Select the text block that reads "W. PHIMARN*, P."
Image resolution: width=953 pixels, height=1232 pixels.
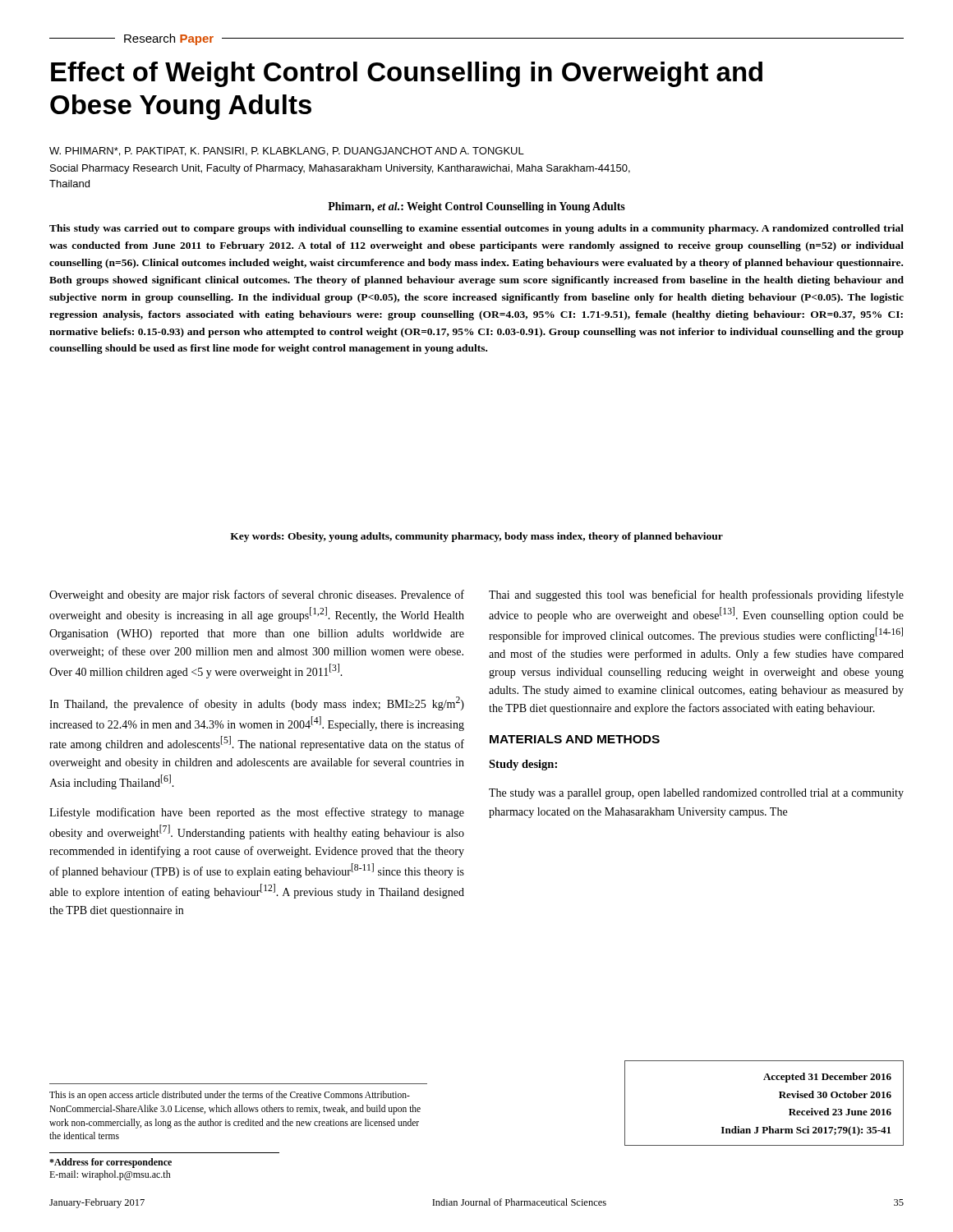pos(287,151)
